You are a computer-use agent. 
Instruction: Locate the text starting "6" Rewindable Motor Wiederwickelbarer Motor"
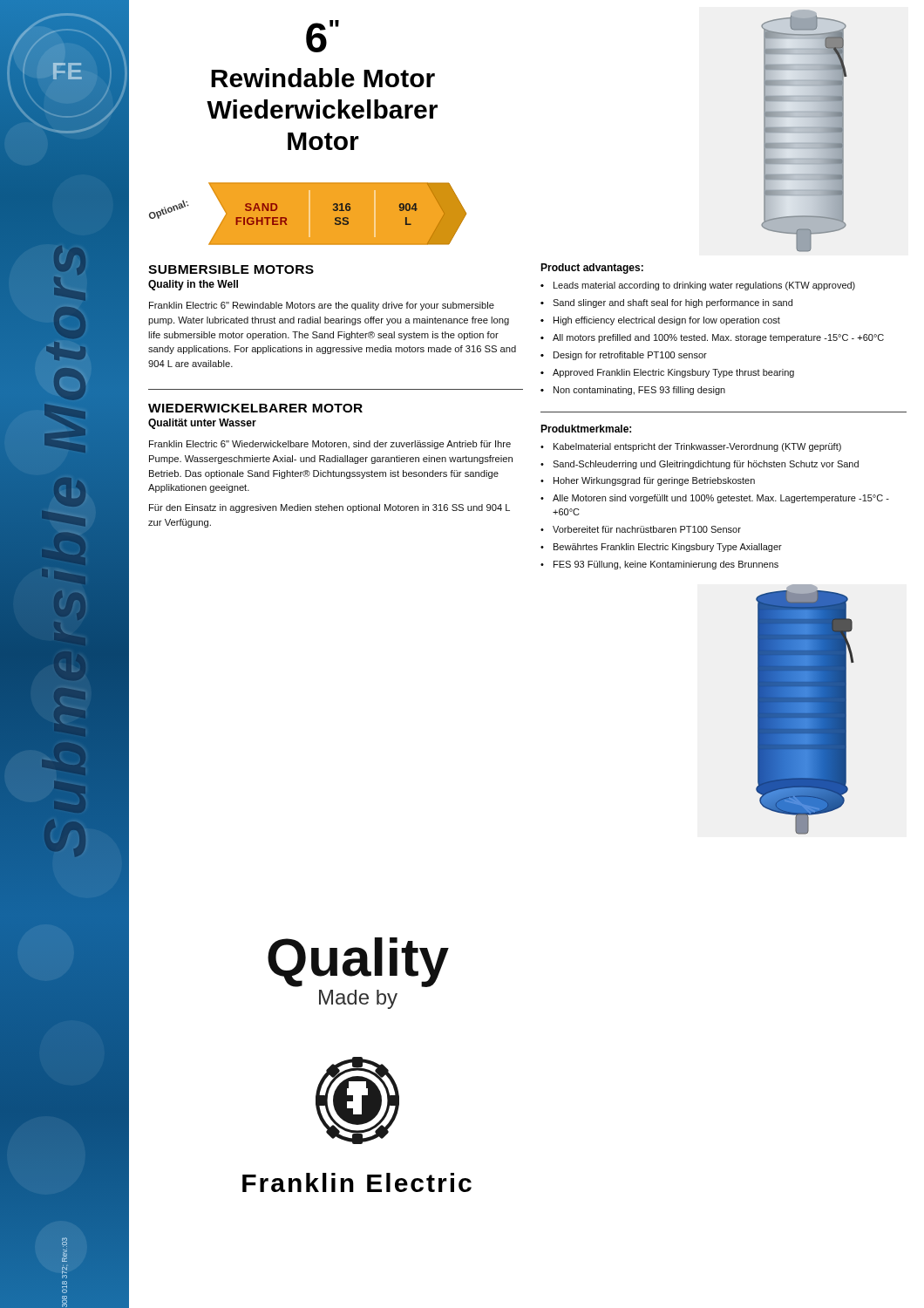[x=323, y=86]
